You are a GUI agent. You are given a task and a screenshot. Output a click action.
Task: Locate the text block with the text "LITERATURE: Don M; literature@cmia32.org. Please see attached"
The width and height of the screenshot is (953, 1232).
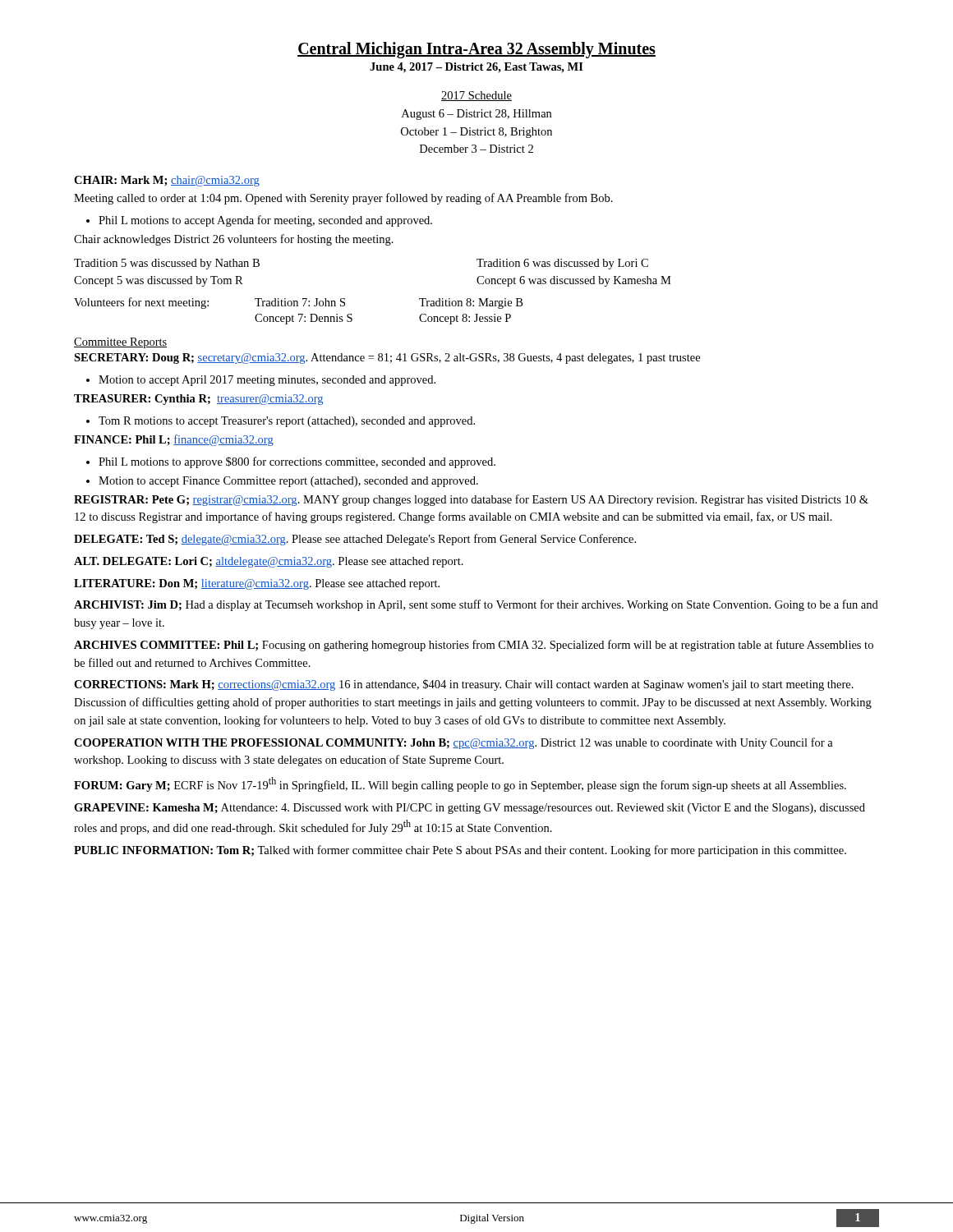tap(257, 584)
